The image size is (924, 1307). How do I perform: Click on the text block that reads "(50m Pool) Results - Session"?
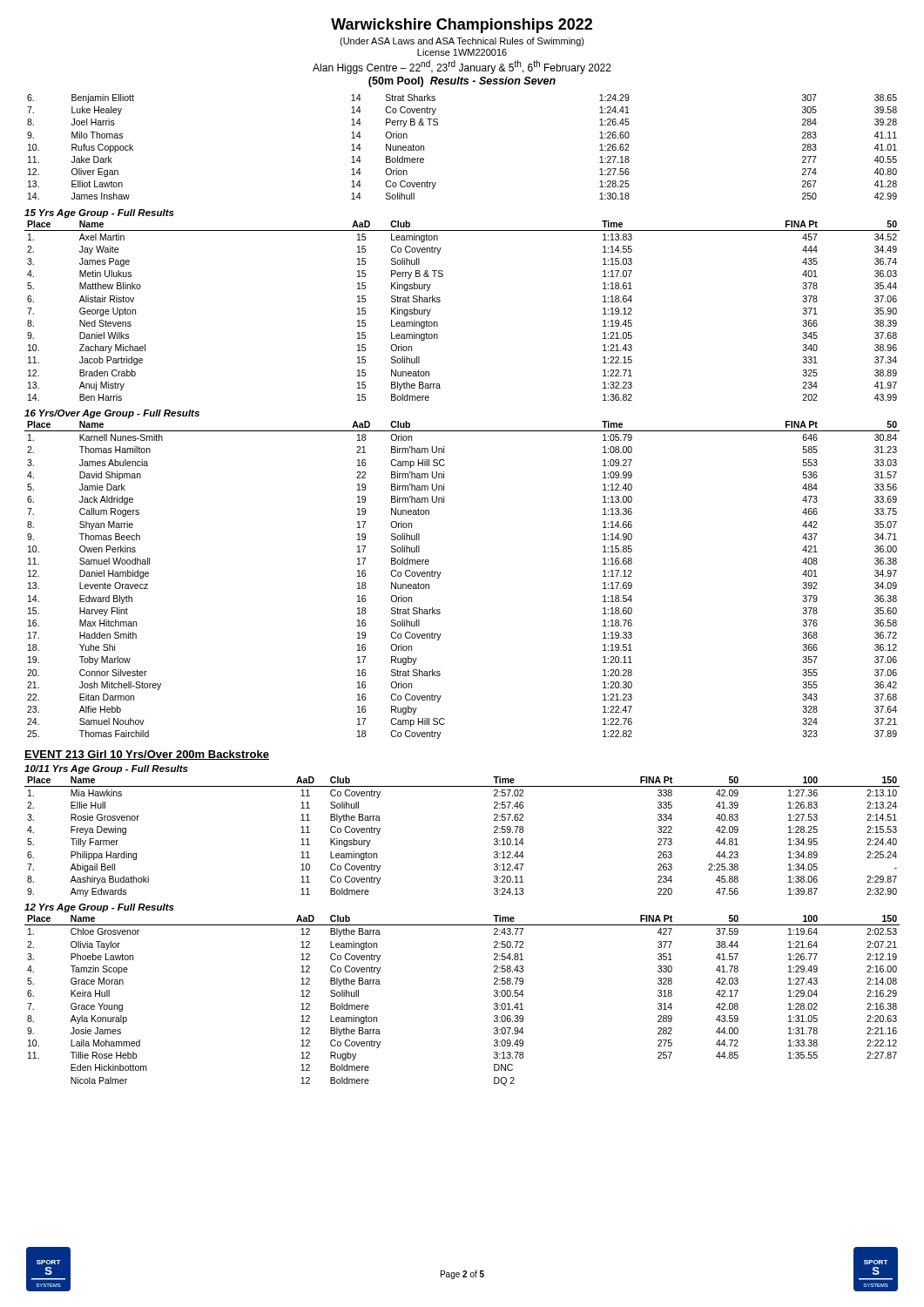pyautogui.click(x=462, y=81)
